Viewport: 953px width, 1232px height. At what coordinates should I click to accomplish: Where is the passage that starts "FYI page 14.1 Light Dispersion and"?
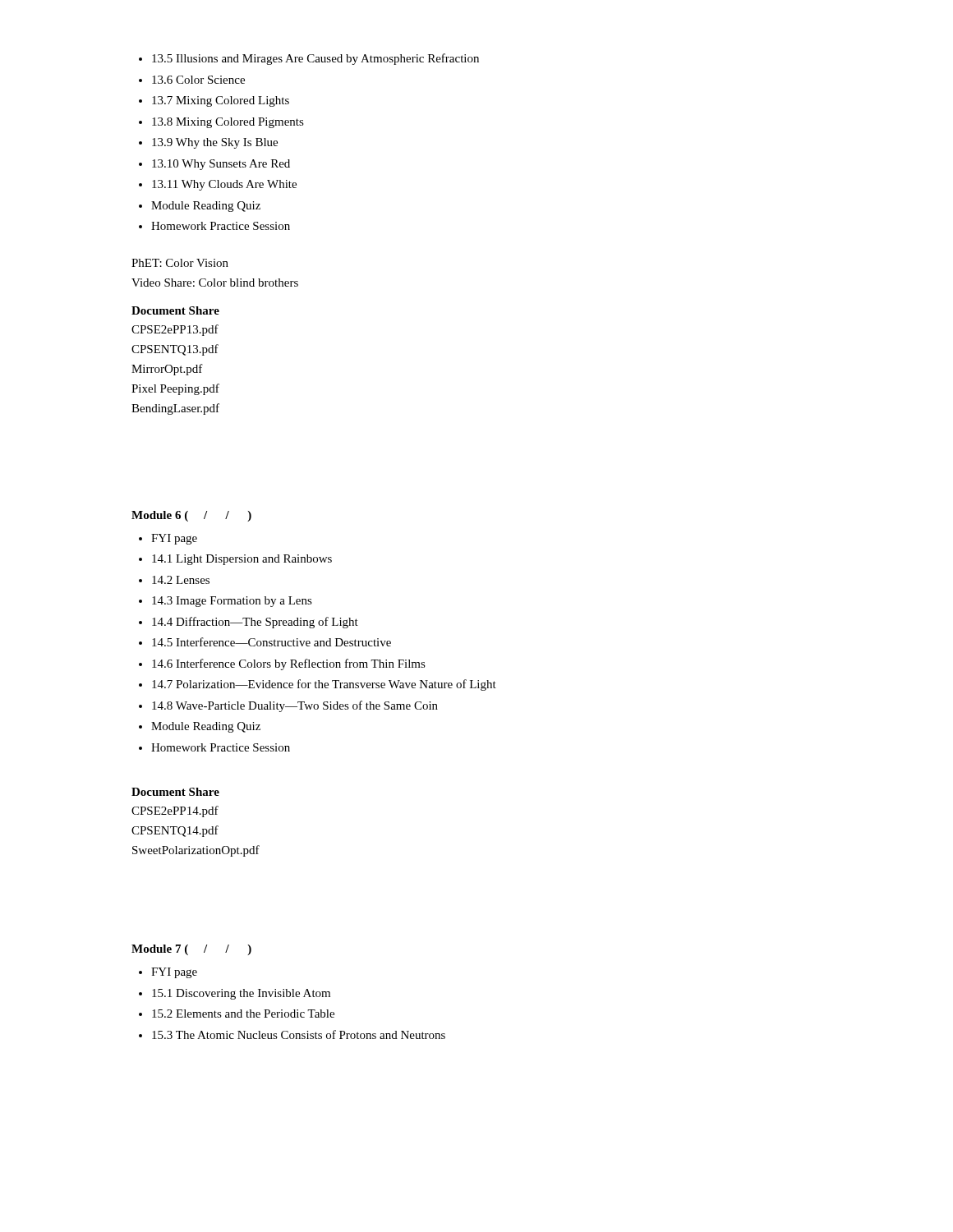[168, 539]
